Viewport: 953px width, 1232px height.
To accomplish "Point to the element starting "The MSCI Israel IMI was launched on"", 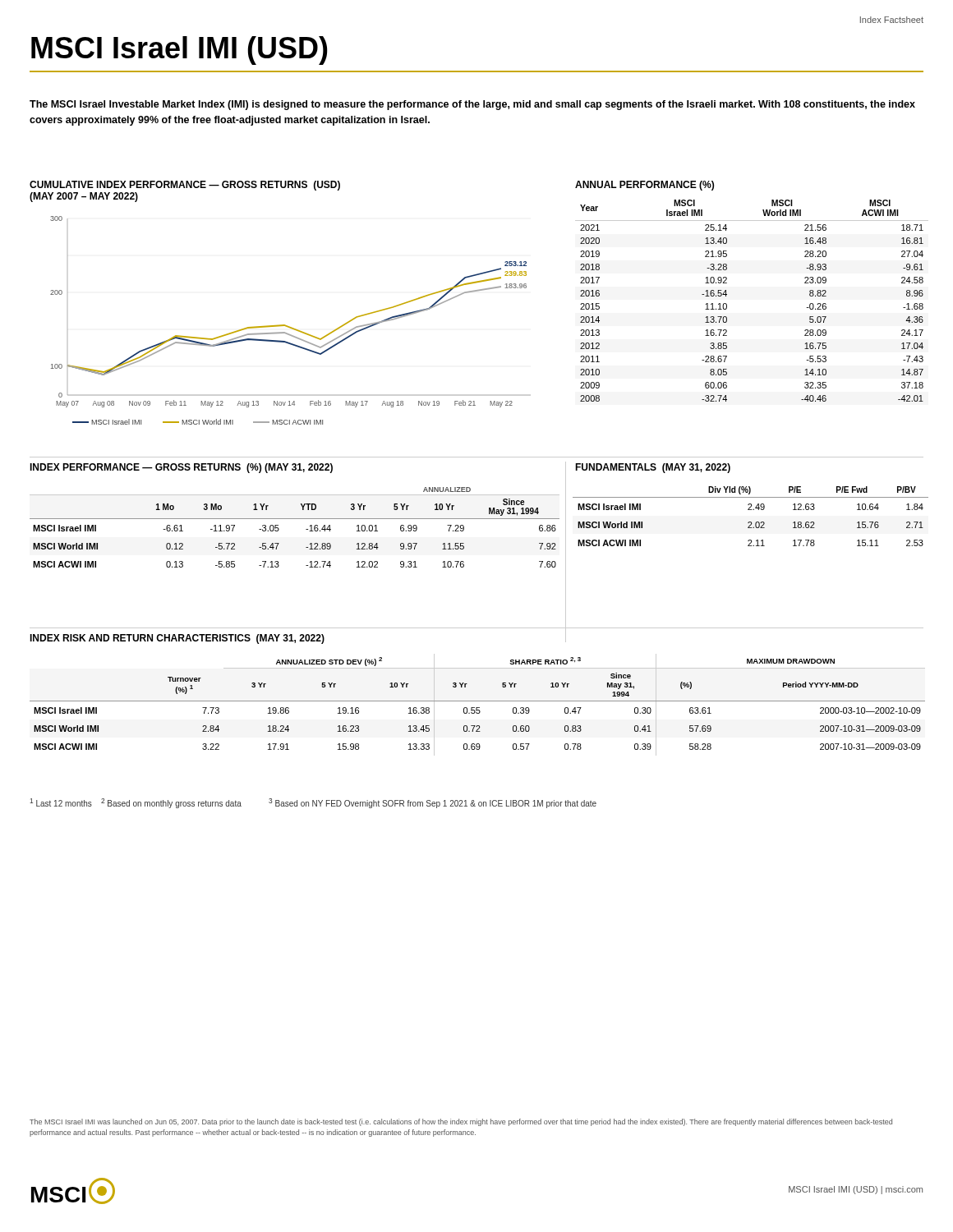I will tap(461, 1127).
